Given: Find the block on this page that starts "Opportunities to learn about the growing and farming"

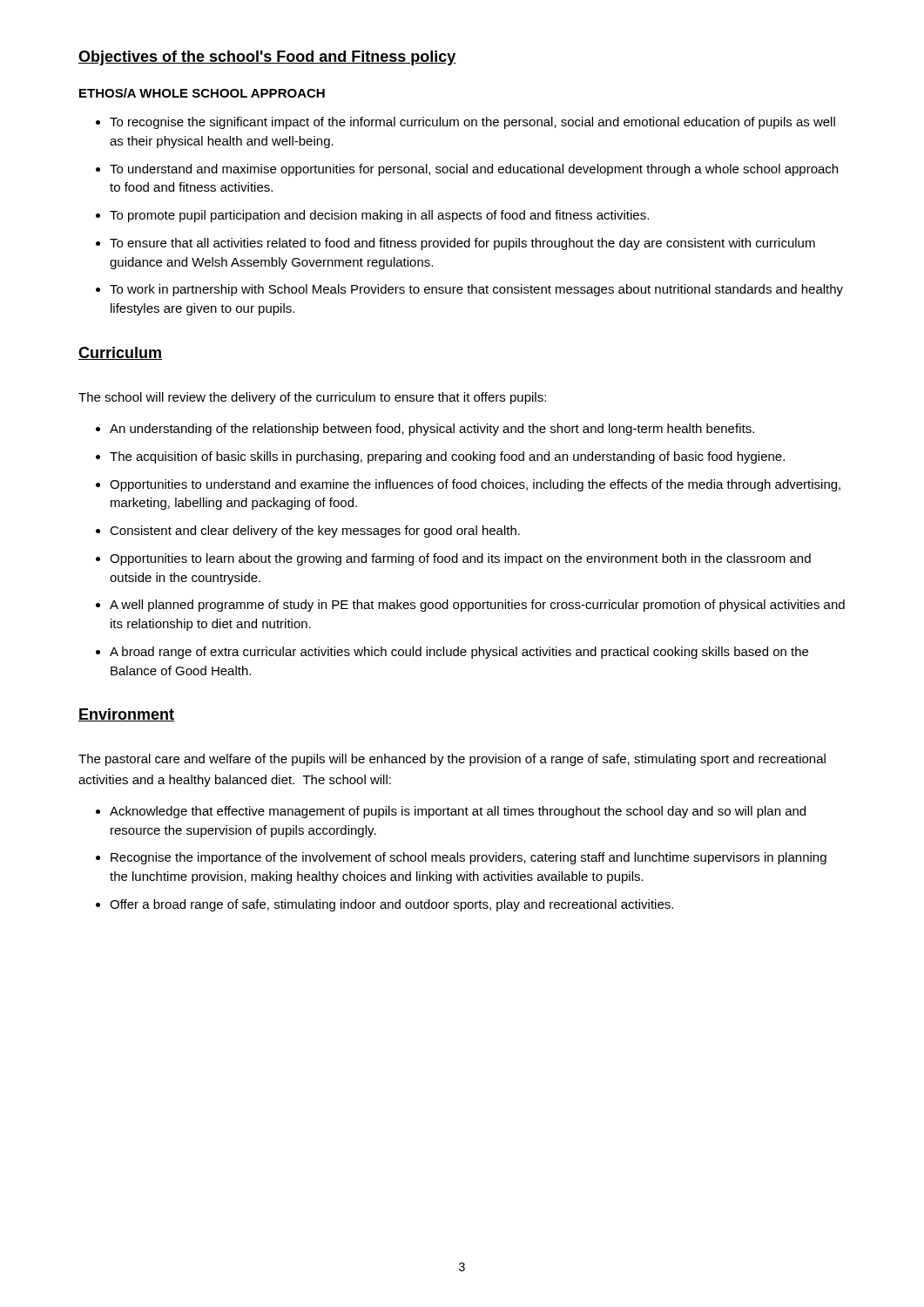Looking at the screenshot, I should click(460, 567).
